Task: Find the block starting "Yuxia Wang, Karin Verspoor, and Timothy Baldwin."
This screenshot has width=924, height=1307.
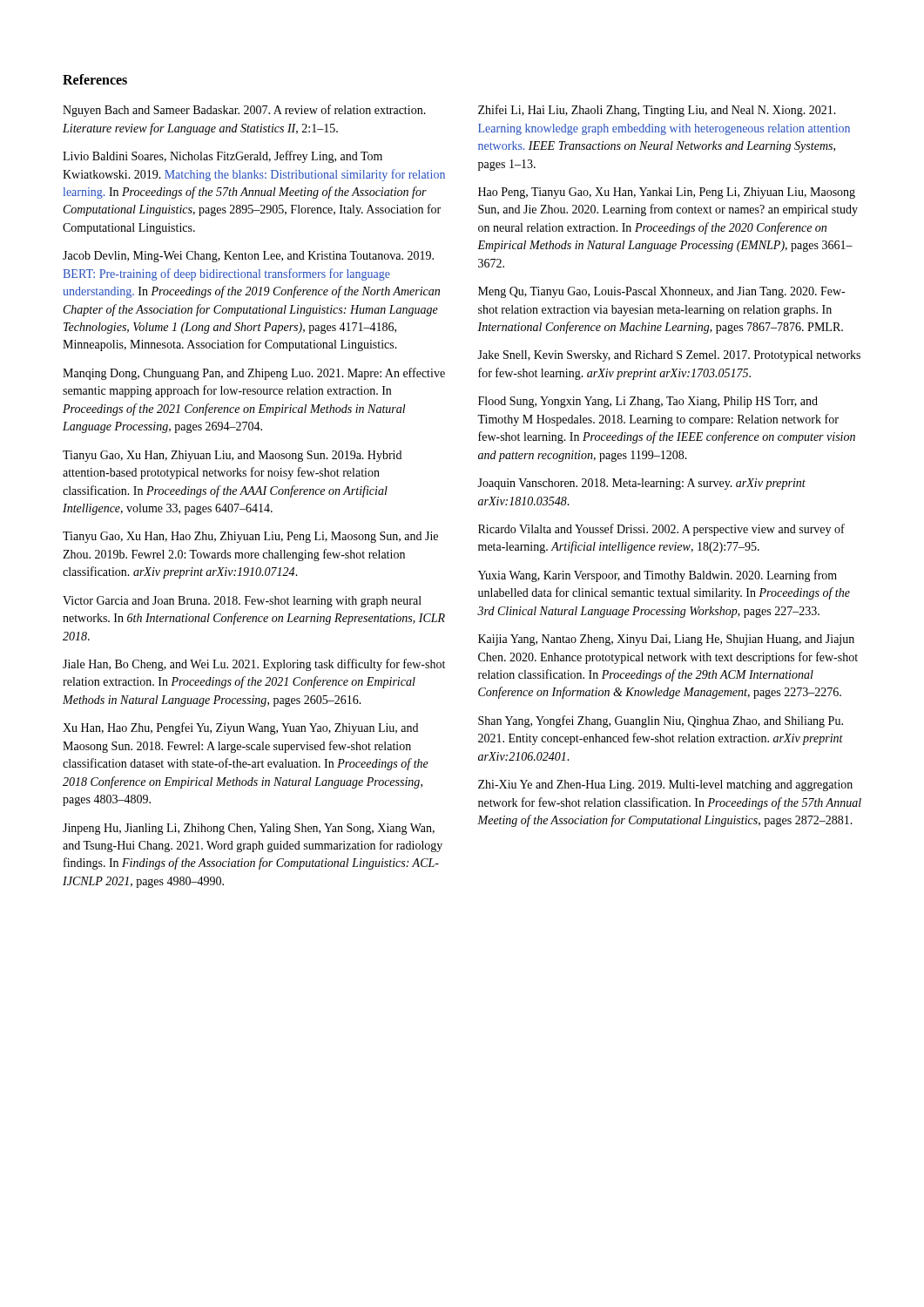Action: pyautogui.click(x=664, y=593)
